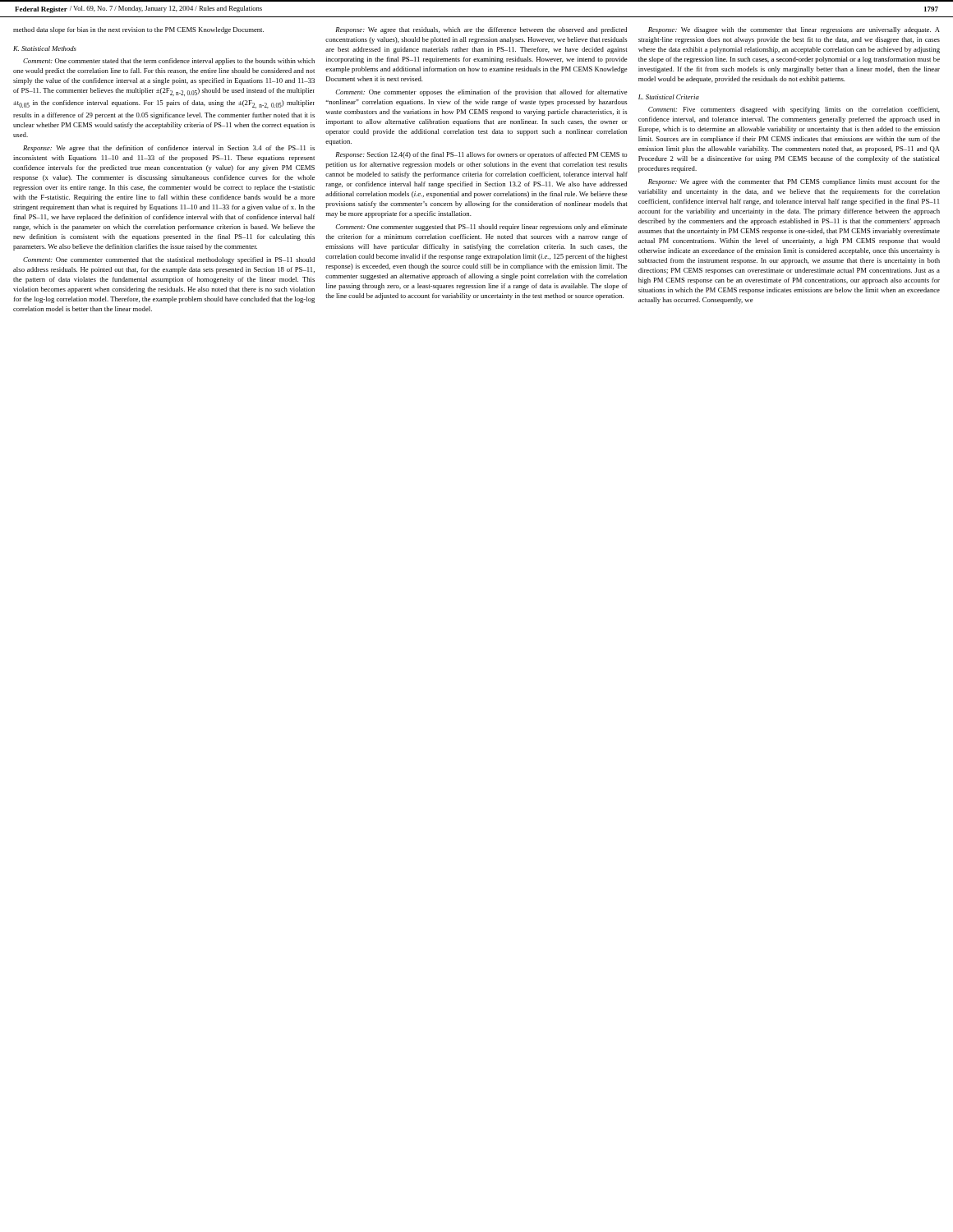
Task: Navigate to the region starting "Comment: One commenter opposes the elimination of"
Action: (476, 117)
